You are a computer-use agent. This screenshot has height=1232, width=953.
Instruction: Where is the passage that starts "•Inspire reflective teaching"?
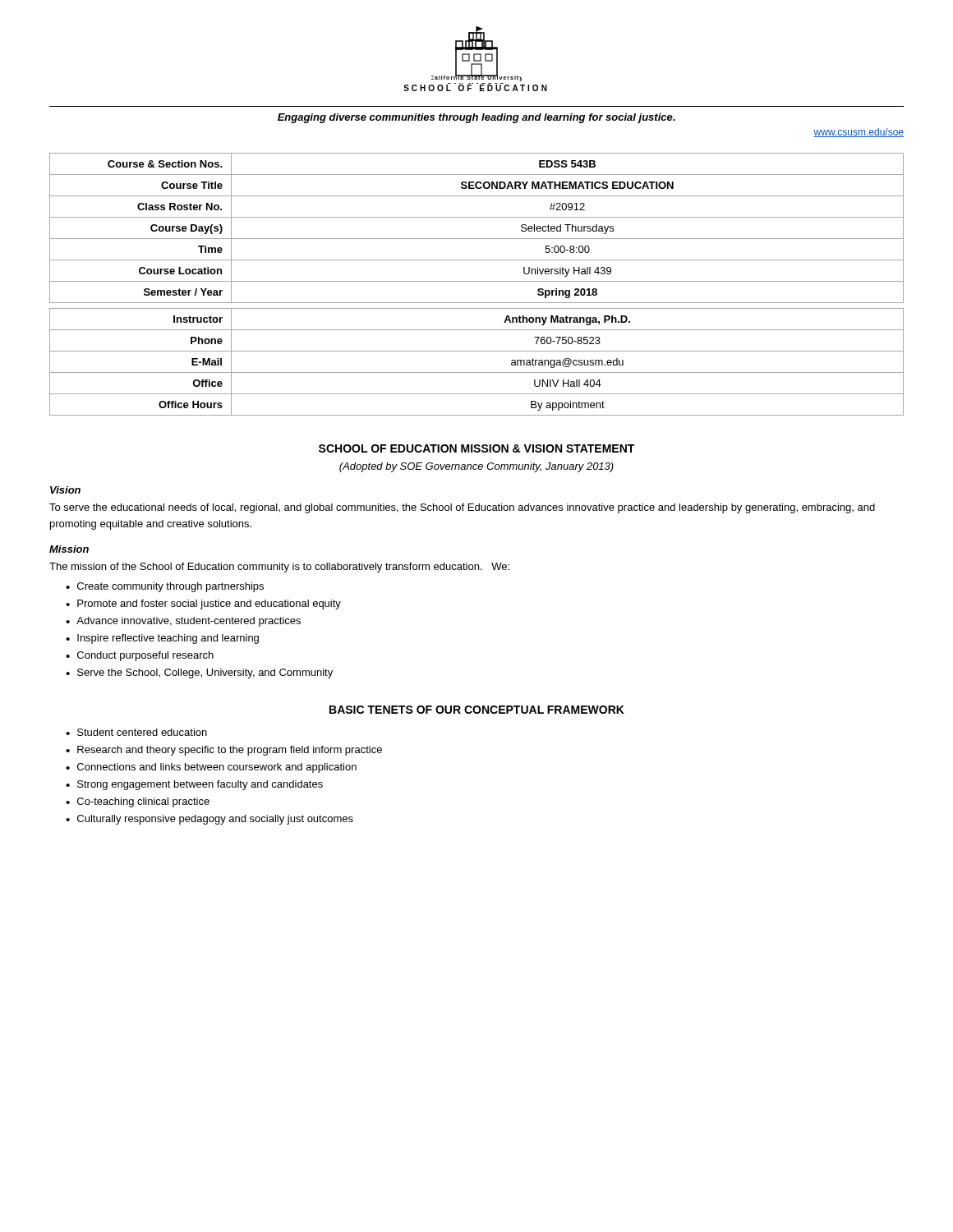point(163,638)
